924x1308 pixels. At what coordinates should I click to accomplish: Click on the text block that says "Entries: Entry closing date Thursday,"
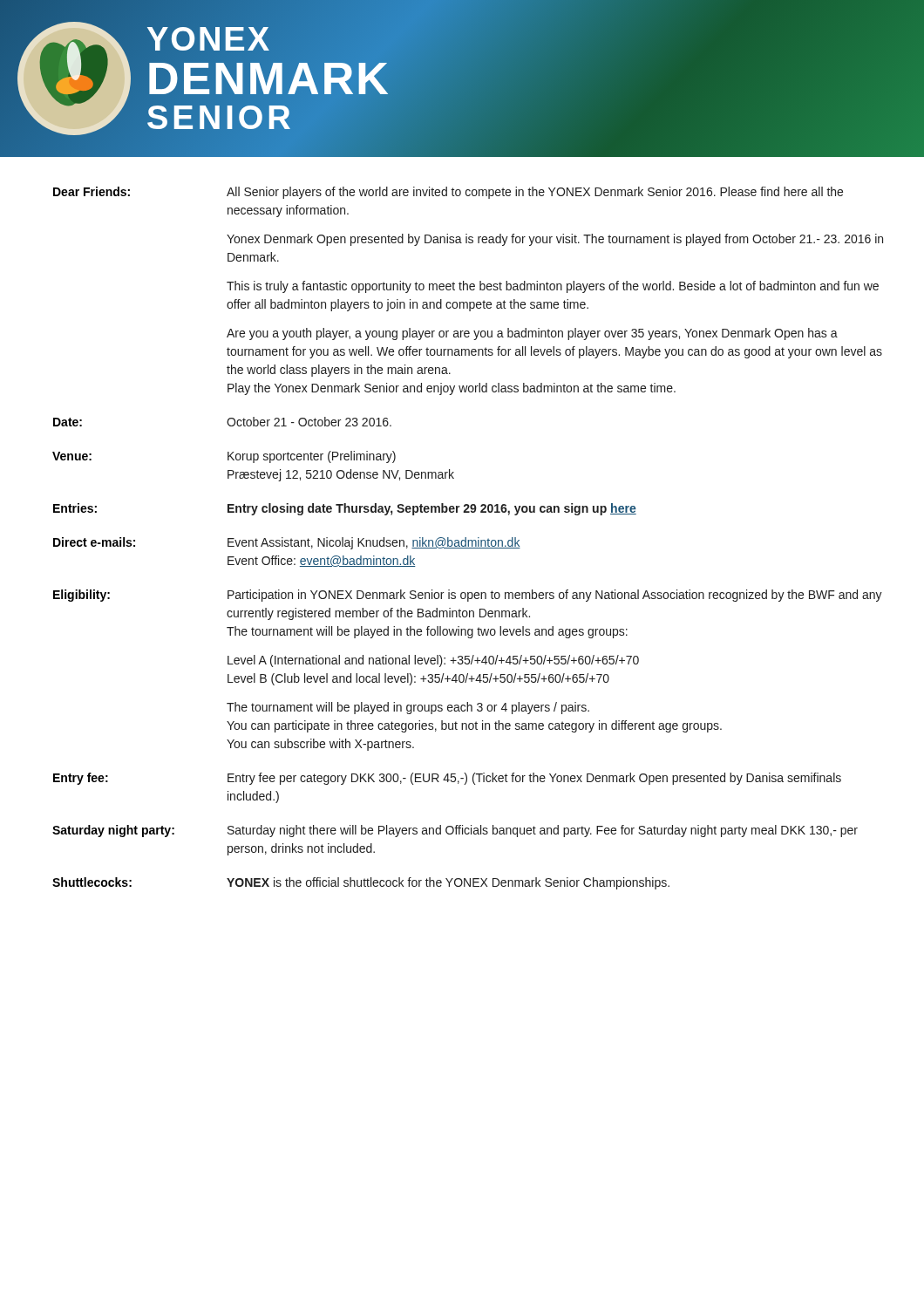[471, 509]
